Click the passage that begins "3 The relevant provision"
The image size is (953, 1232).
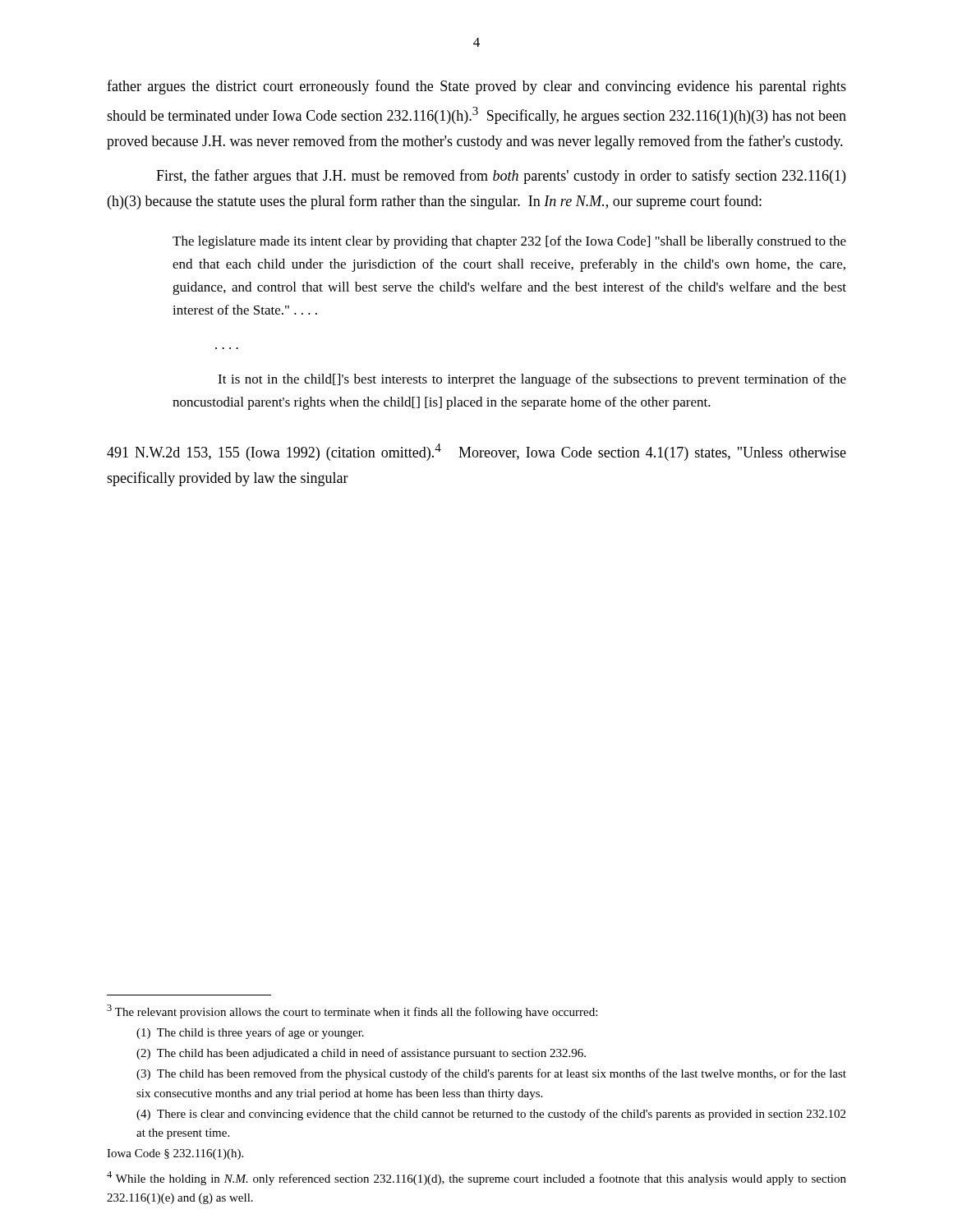476,1082
